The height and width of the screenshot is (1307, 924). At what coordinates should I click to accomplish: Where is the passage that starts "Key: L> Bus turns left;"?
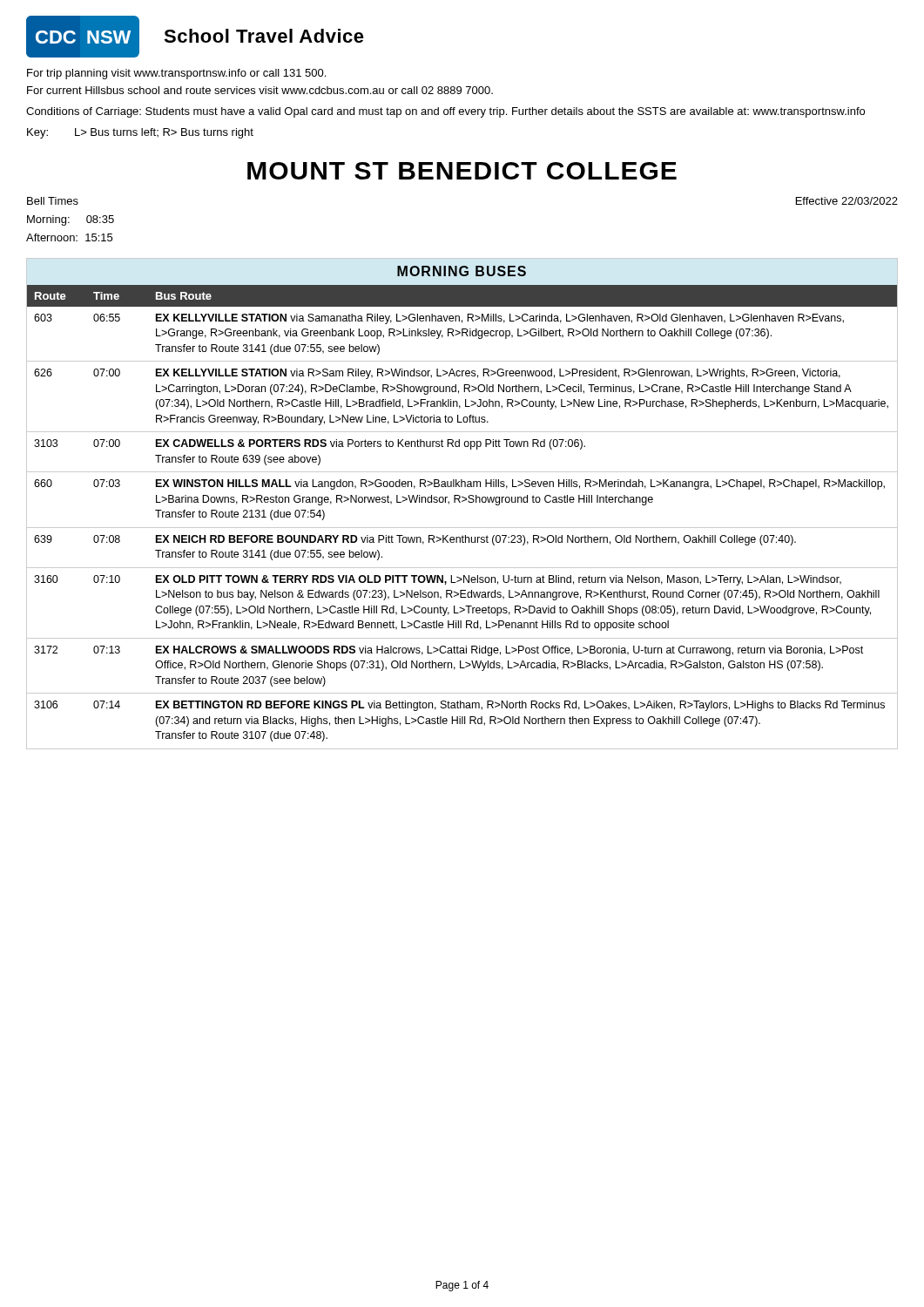140,132
